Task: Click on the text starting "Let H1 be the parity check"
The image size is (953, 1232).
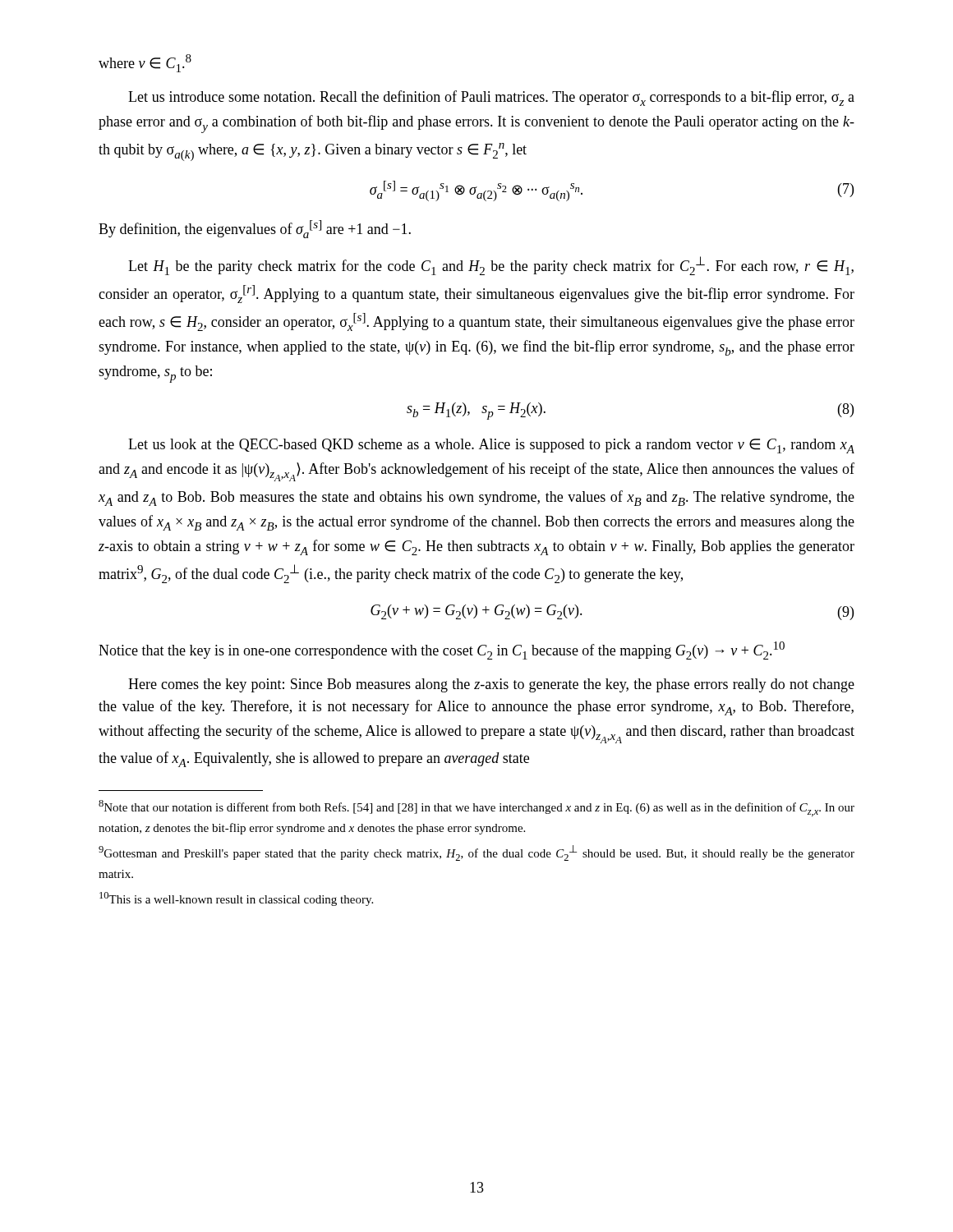Action: tap(476, 319)
